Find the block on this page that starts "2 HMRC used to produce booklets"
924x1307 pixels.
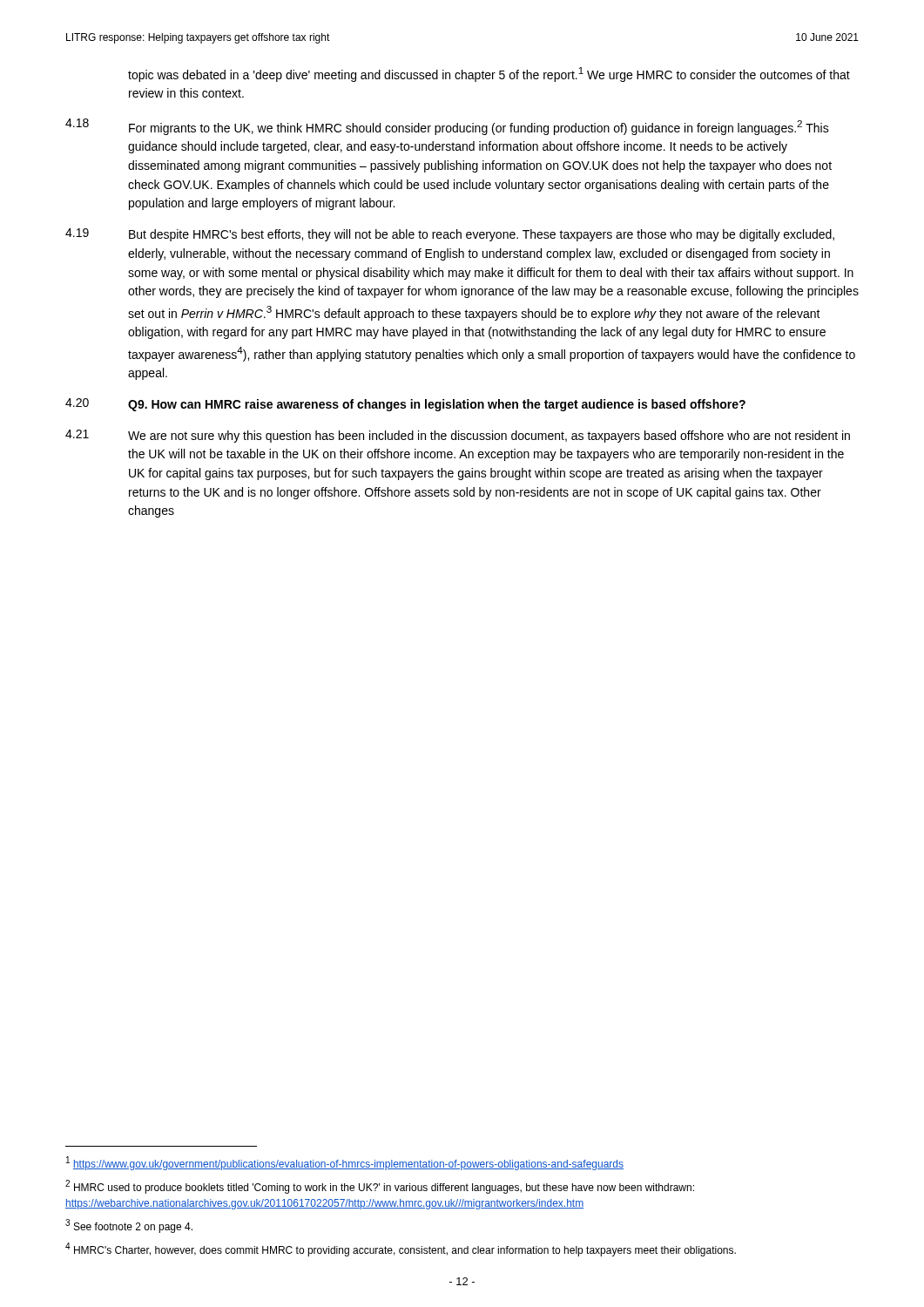(380, 1194)
